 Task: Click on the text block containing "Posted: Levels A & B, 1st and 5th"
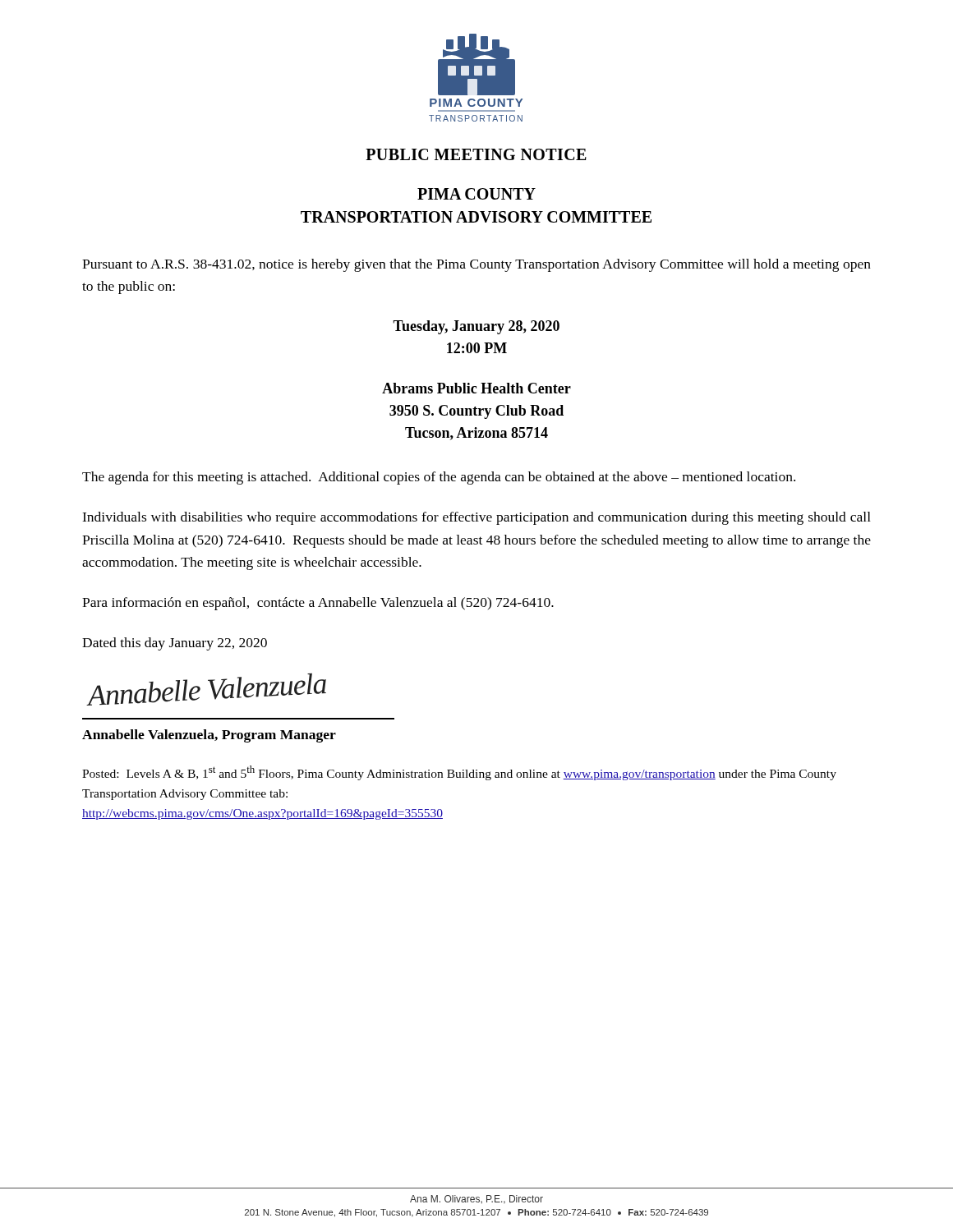pos(459,773)
